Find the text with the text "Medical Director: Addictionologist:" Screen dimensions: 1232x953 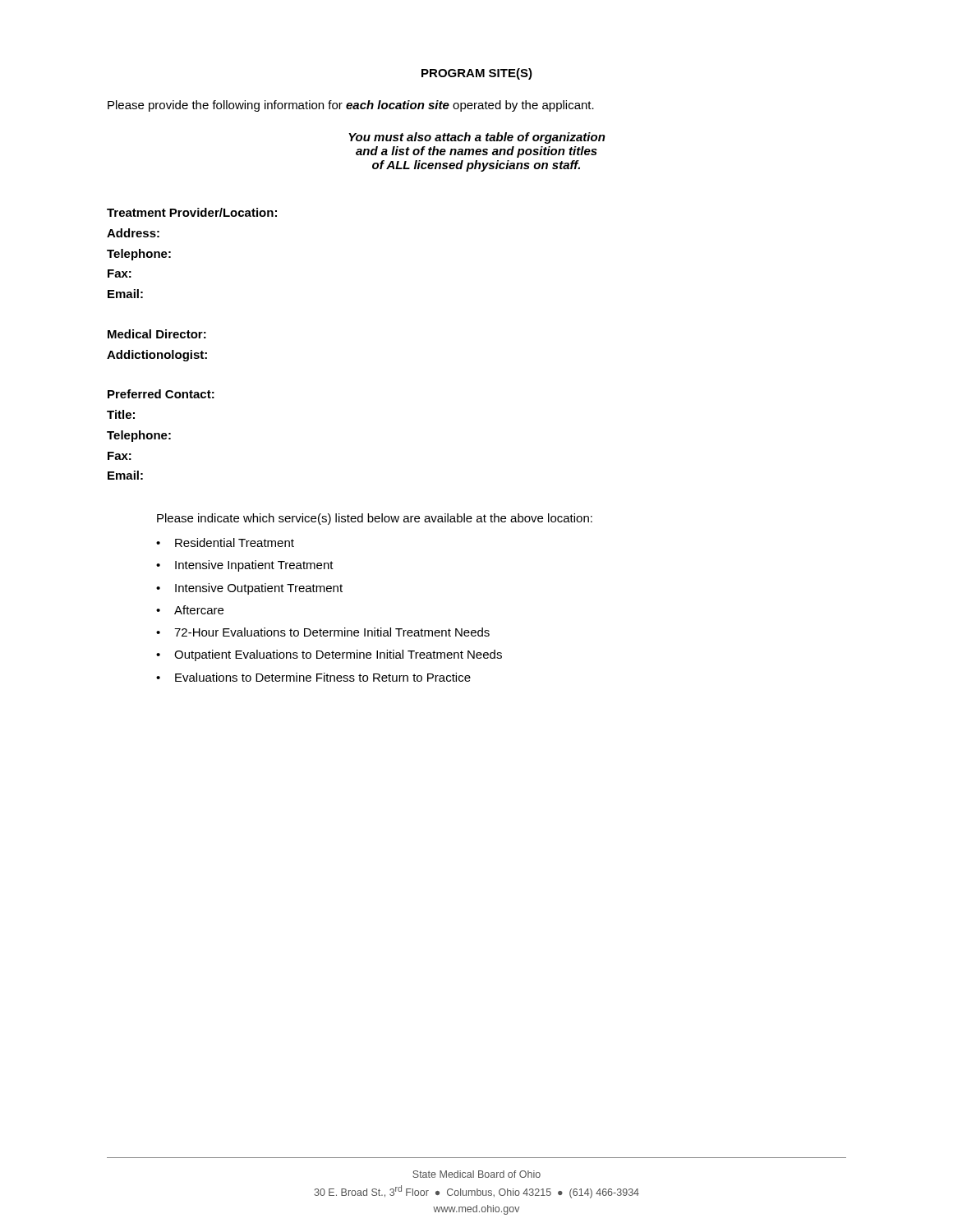click(157, 344)
